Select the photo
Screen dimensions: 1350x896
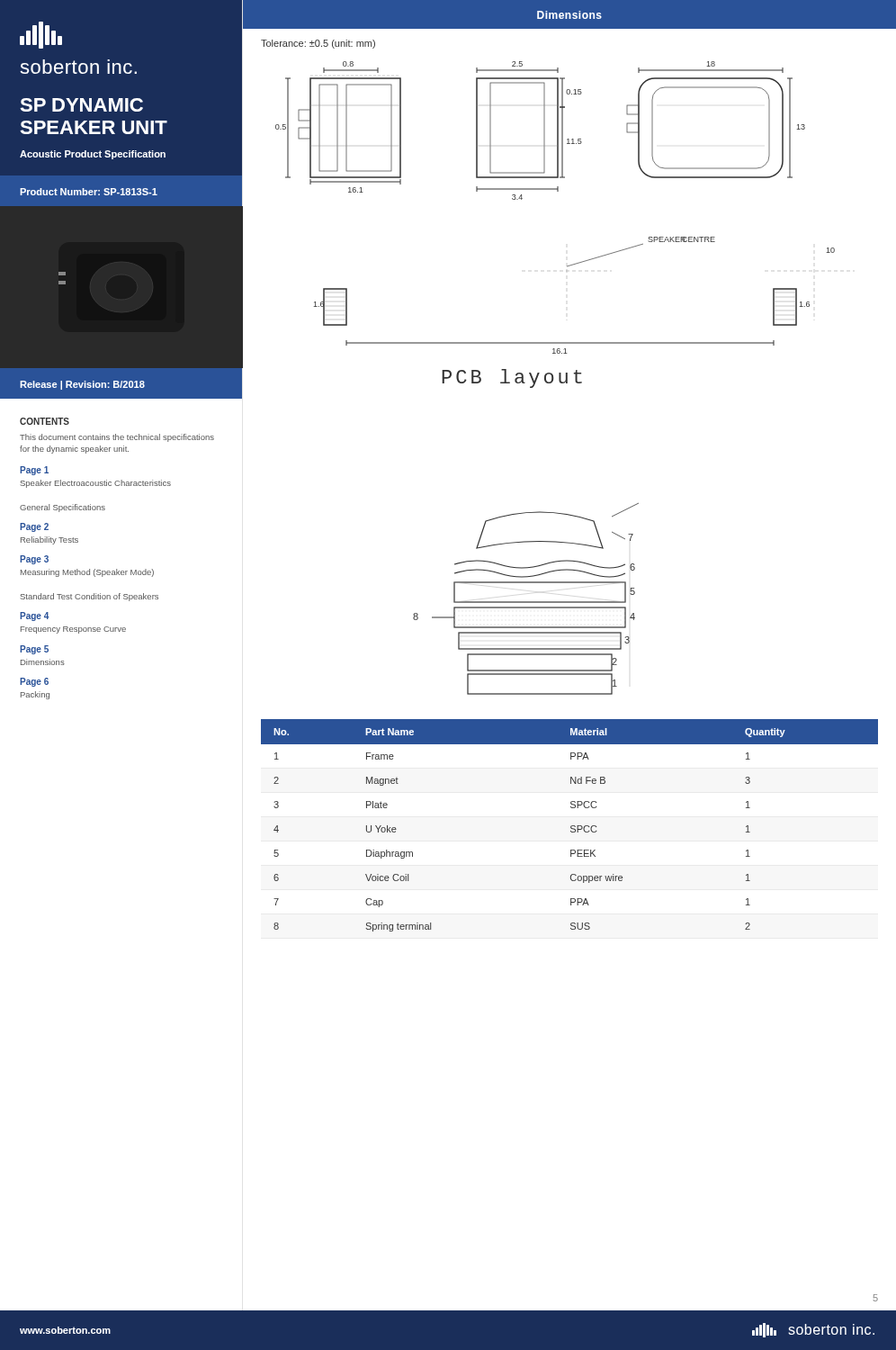(x=121, y=287)
